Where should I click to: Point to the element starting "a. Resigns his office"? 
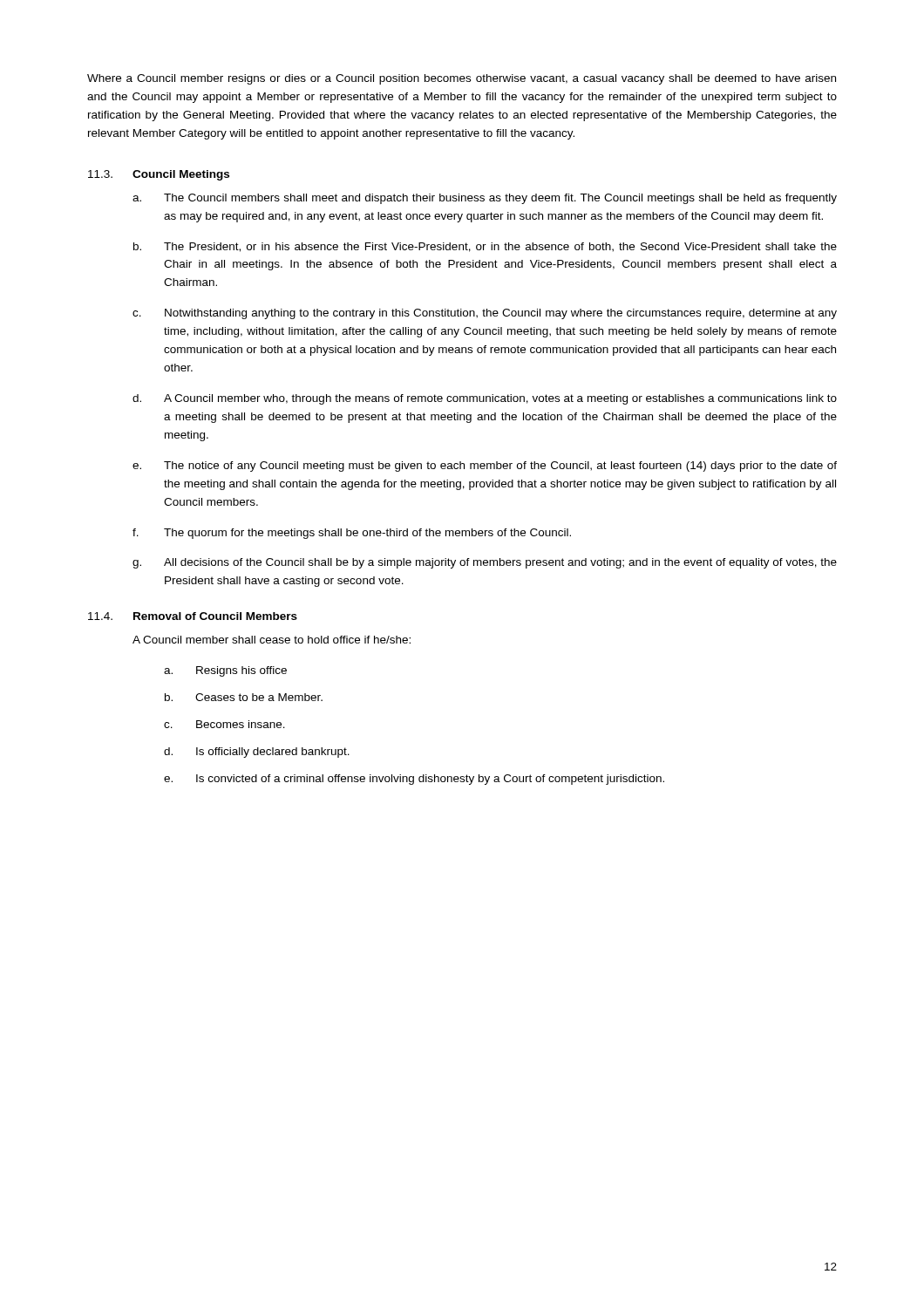tap(225, 671)
